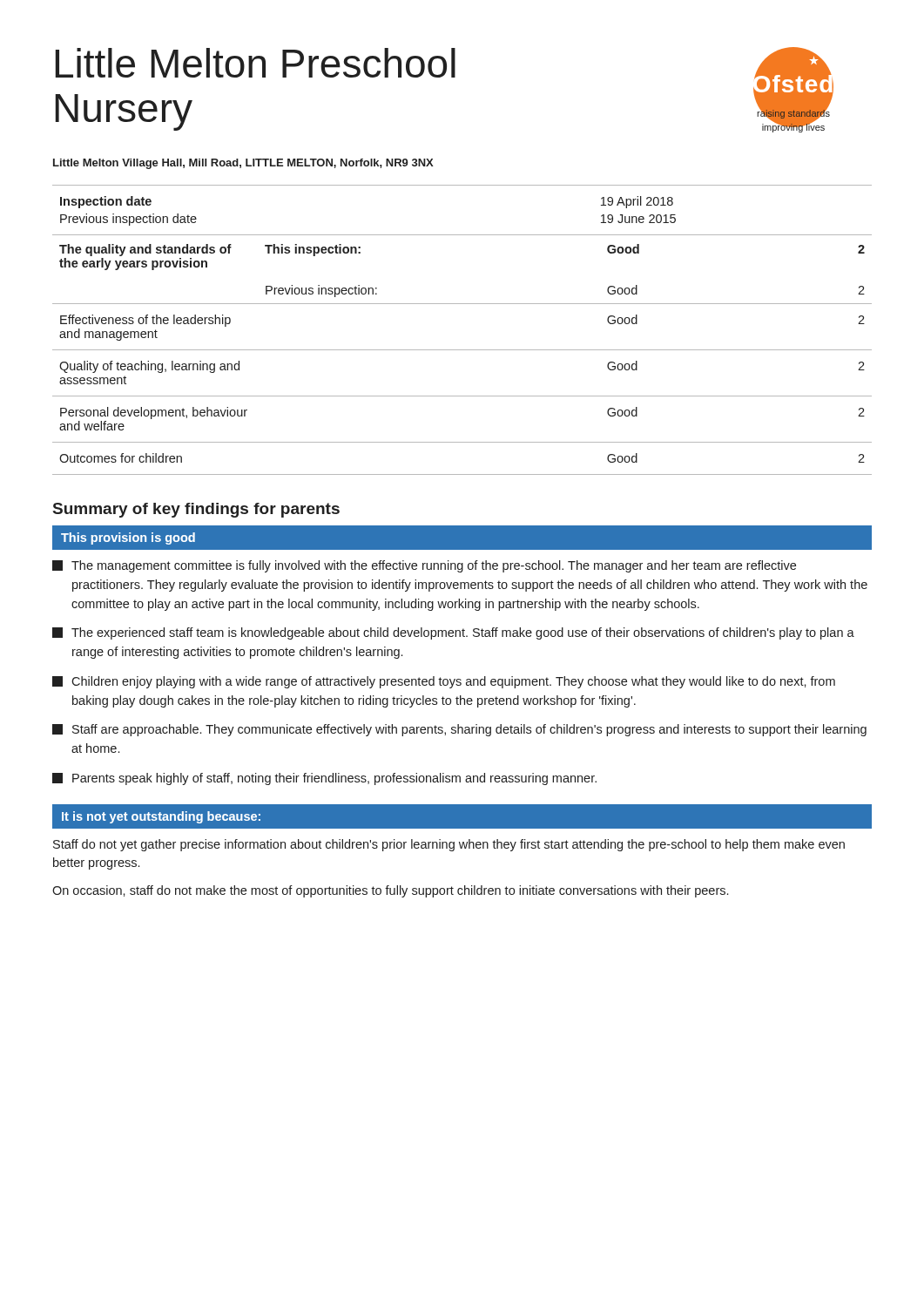Screen dimensions: 1307x924
Task: Find the text block starting "Summary of key findings for"
Action: click(x=196, y=510)
